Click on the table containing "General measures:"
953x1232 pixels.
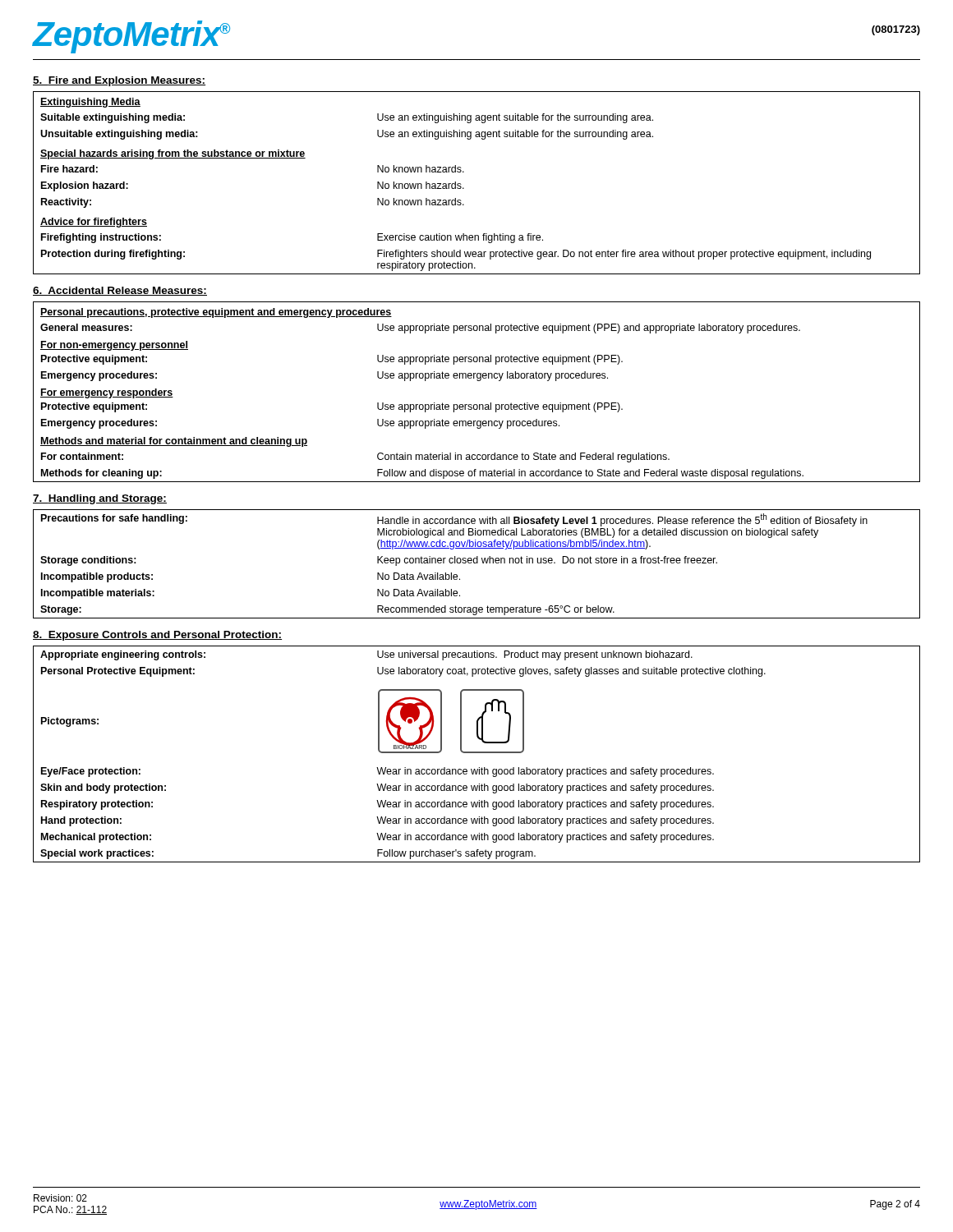(476, 392)
